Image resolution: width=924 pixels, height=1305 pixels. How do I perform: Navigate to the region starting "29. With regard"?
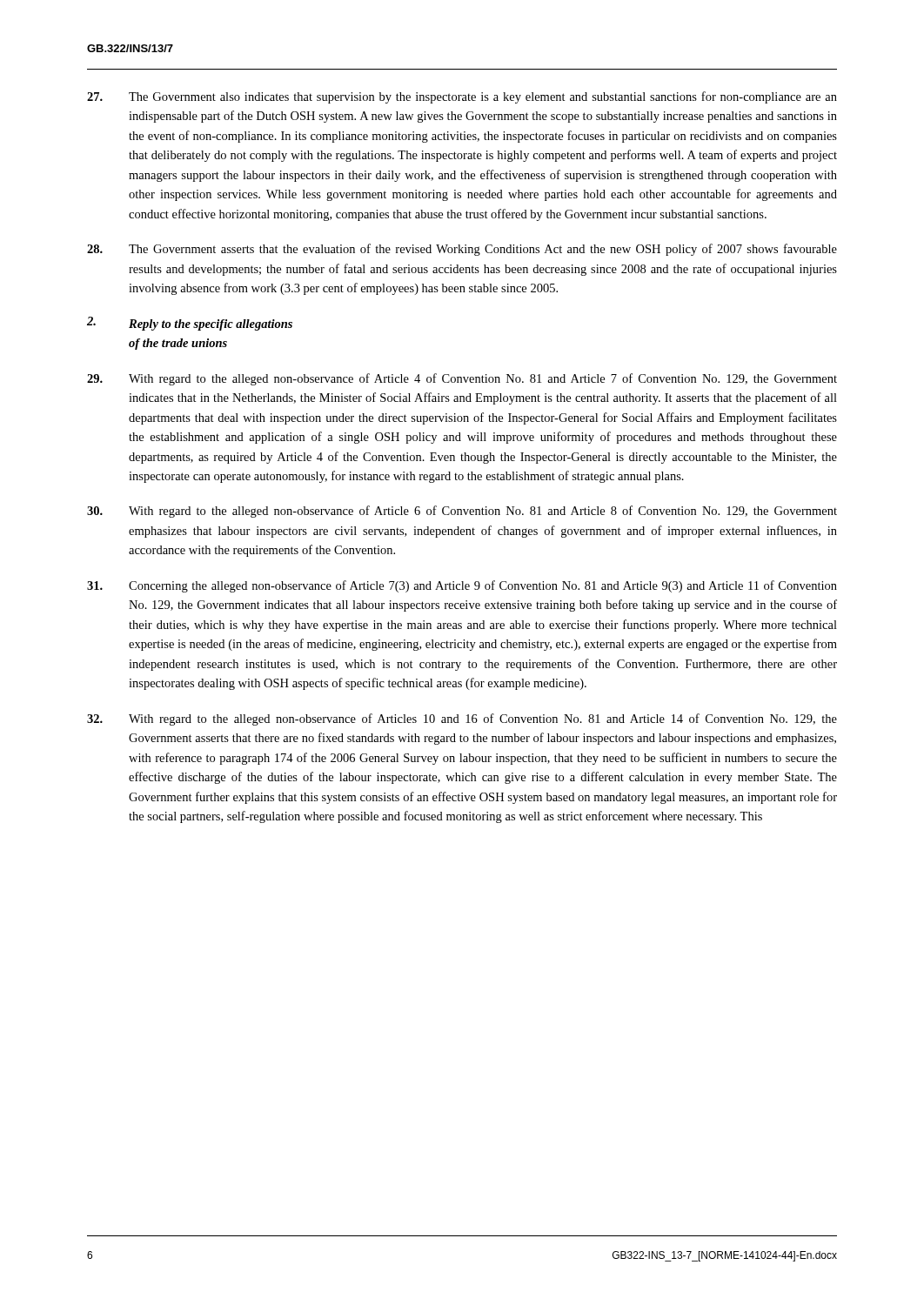click(462, 427)
